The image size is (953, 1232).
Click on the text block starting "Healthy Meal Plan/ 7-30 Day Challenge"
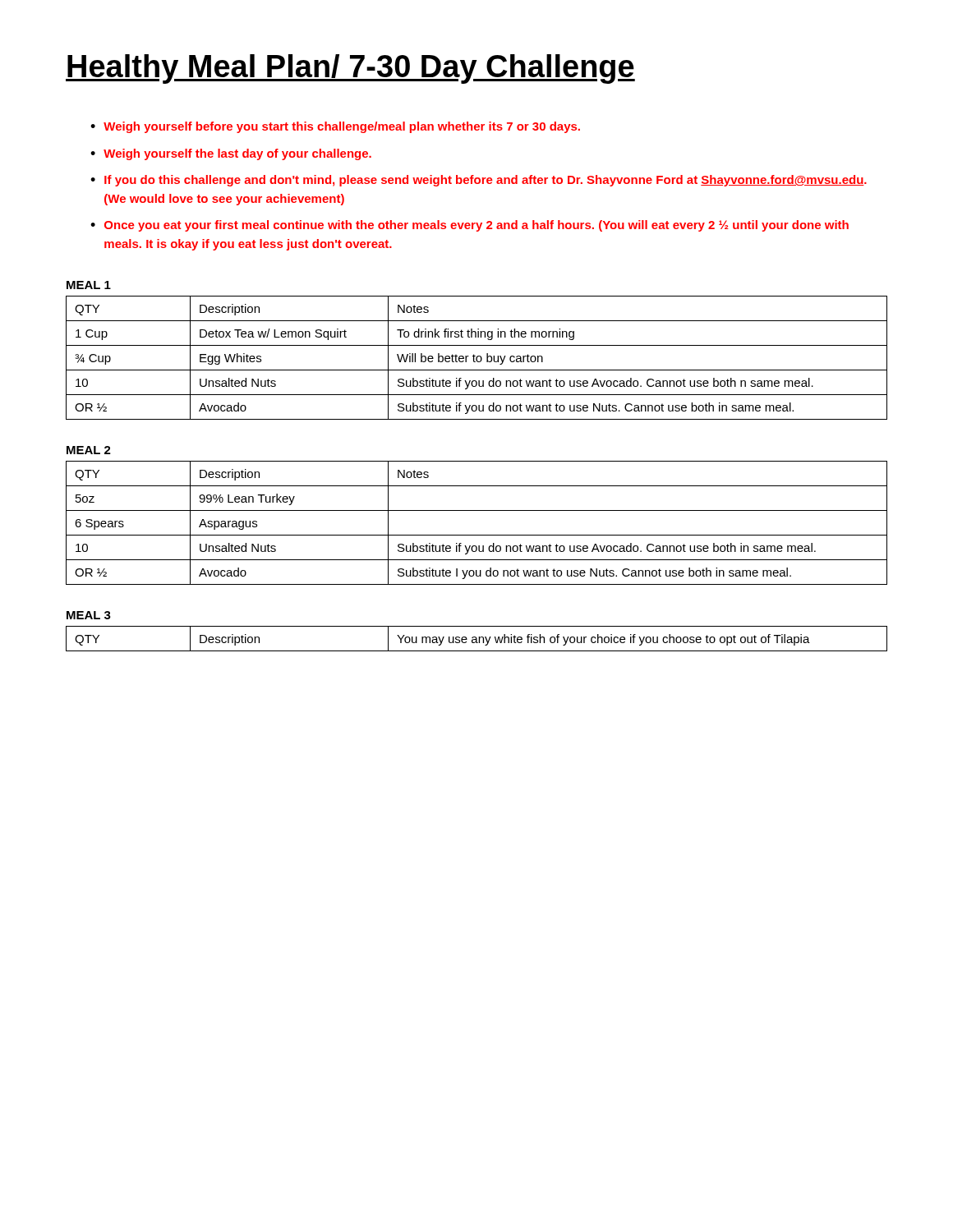coord(476,67)
